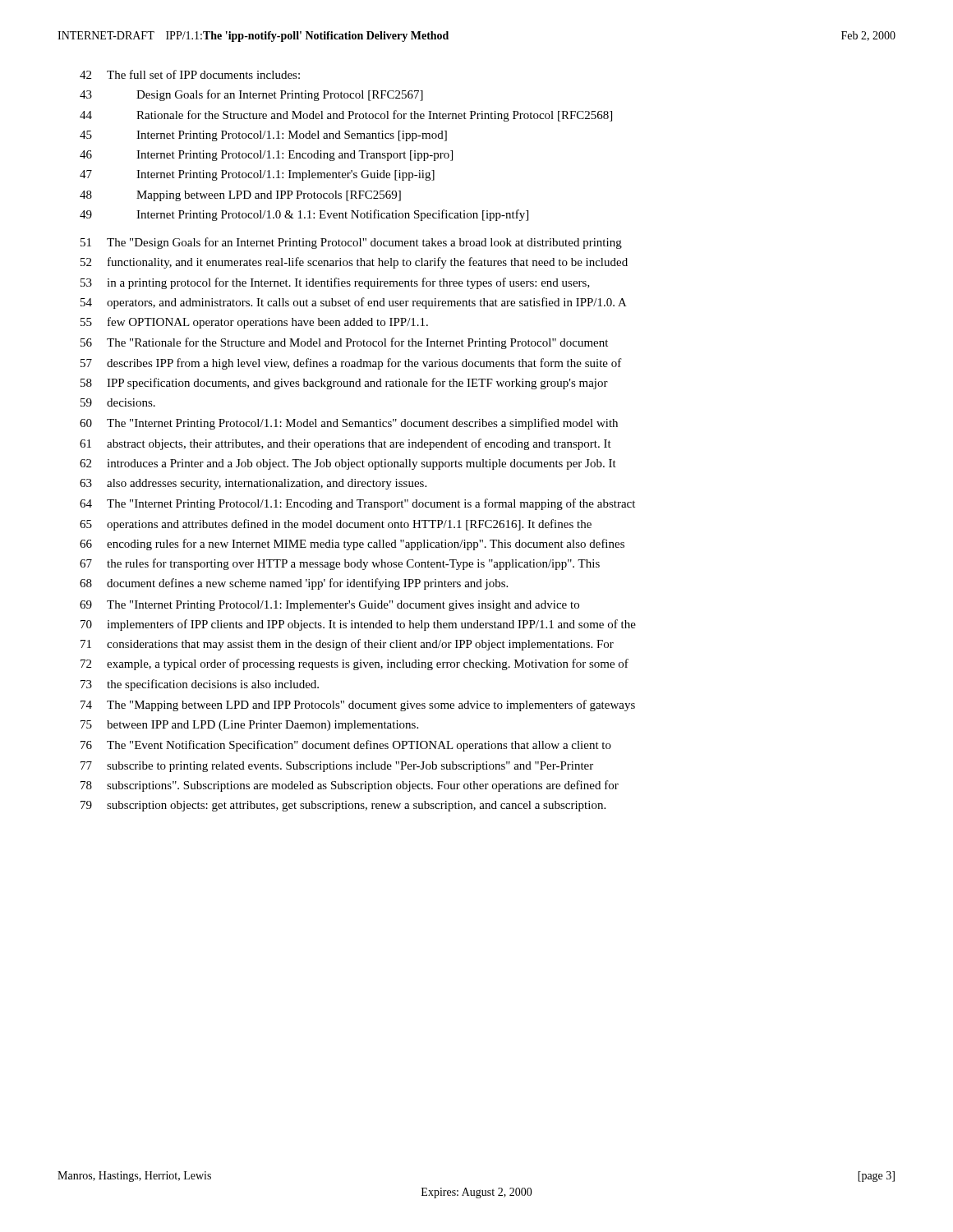This screenshot has height=1232, width=953.
Task: Click the passage that begins "46 Internet Printing Protocol/1.1: Encoding"
Action: point(266,156)
